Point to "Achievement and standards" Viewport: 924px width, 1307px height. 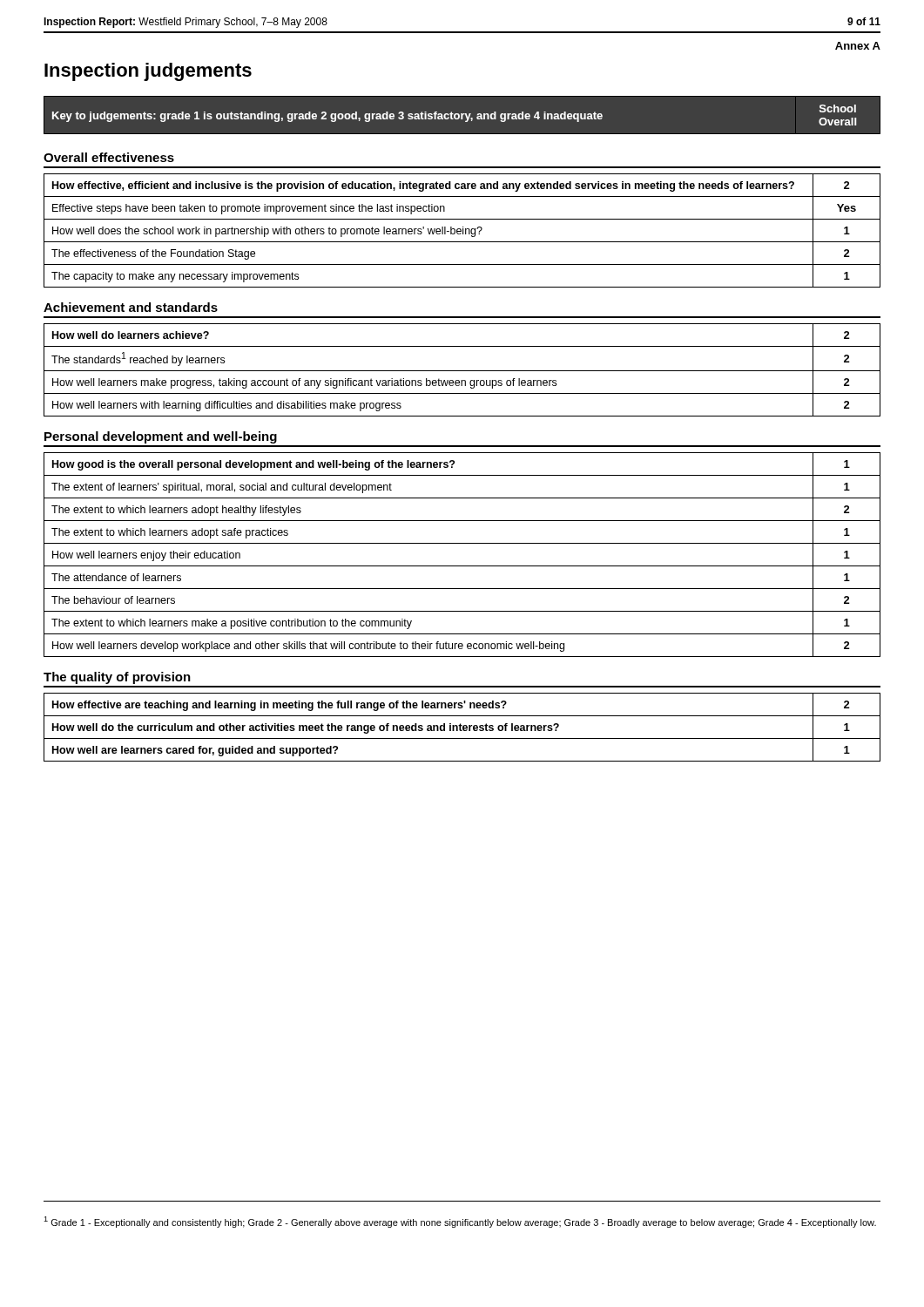[131, 307]
